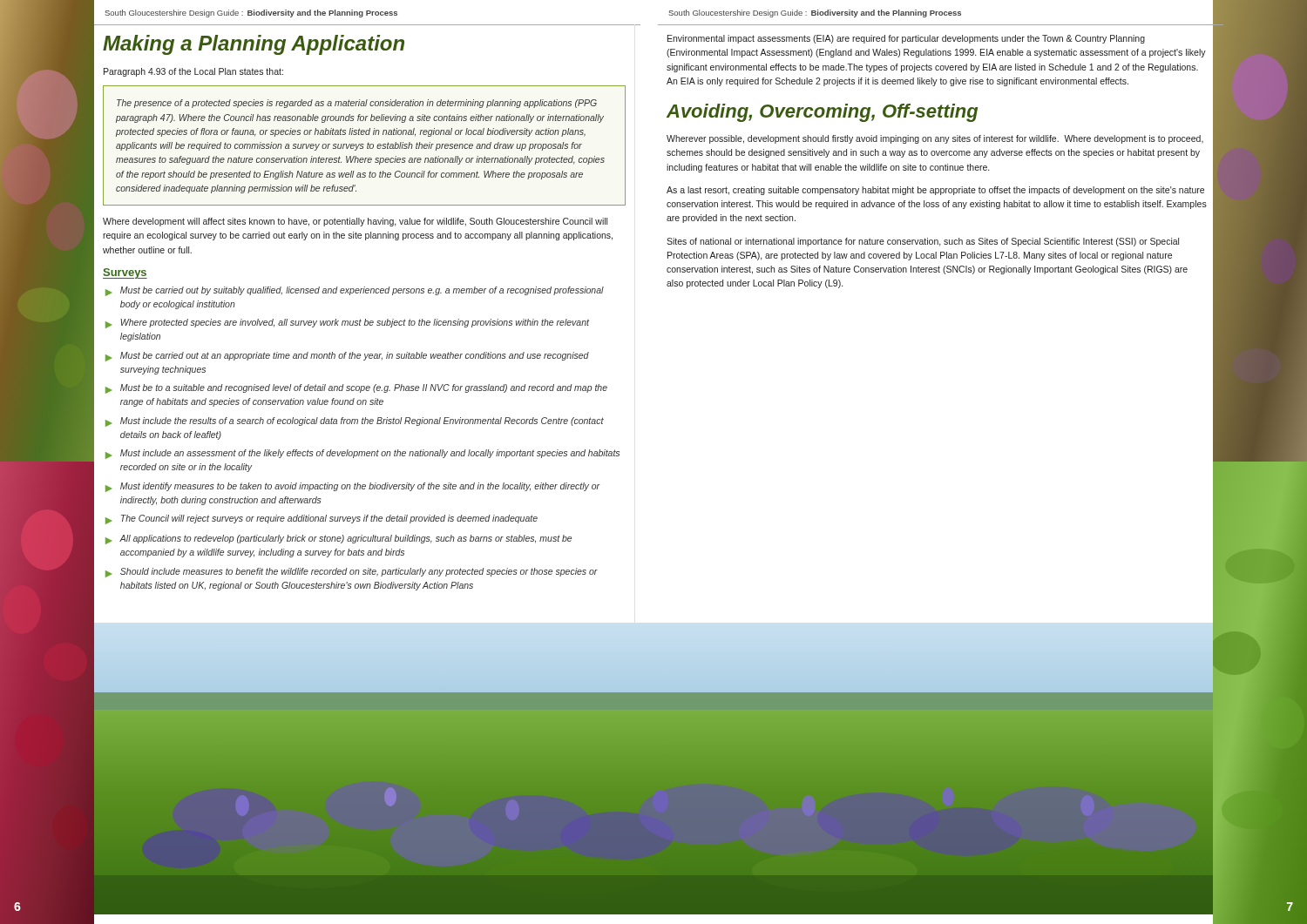Find the block on this page that starts "Sites of national or international importance for"
1307x924 pixels.
pos(927,262)
